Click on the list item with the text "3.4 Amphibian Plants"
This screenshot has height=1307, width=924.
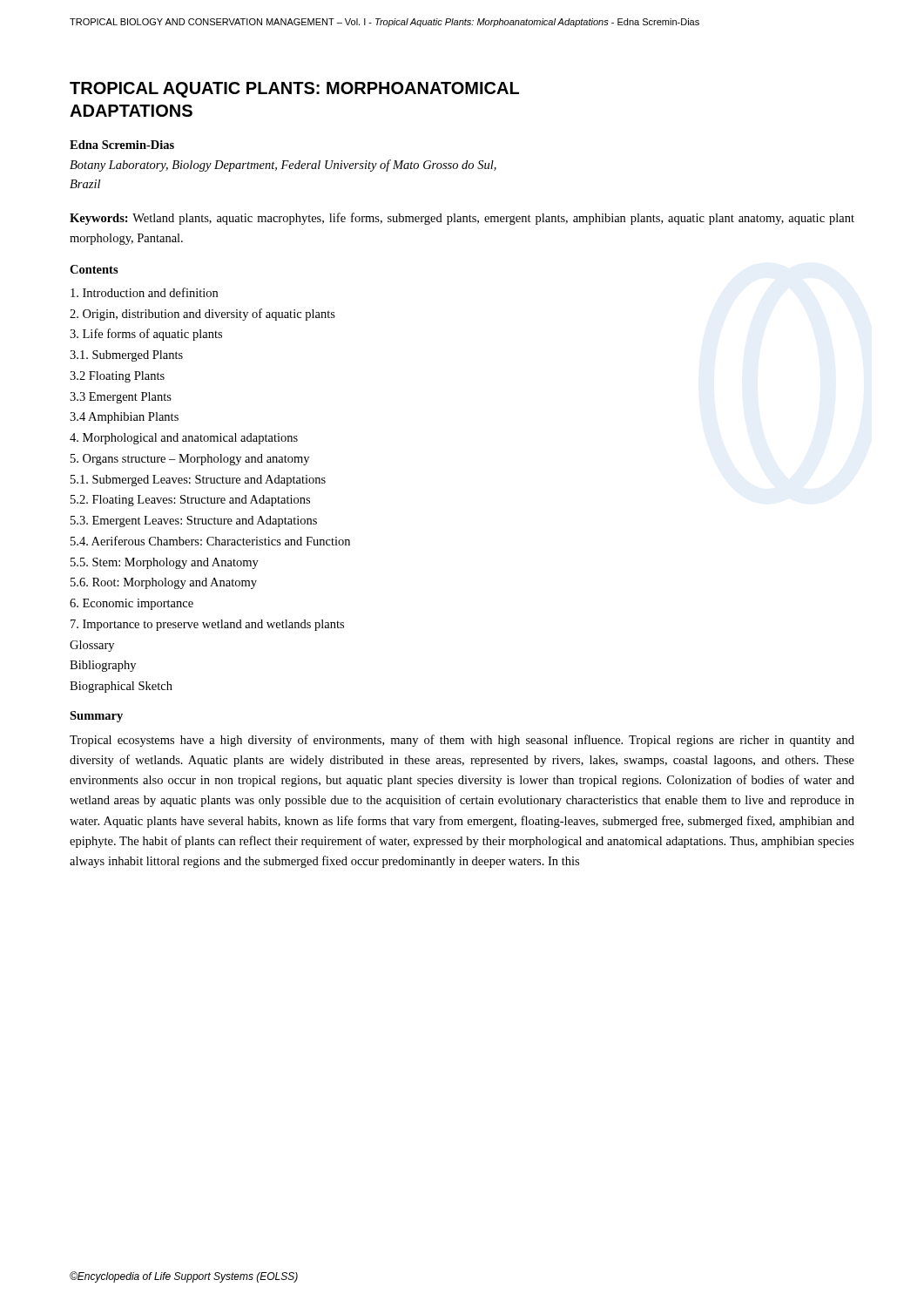[124, 417]
